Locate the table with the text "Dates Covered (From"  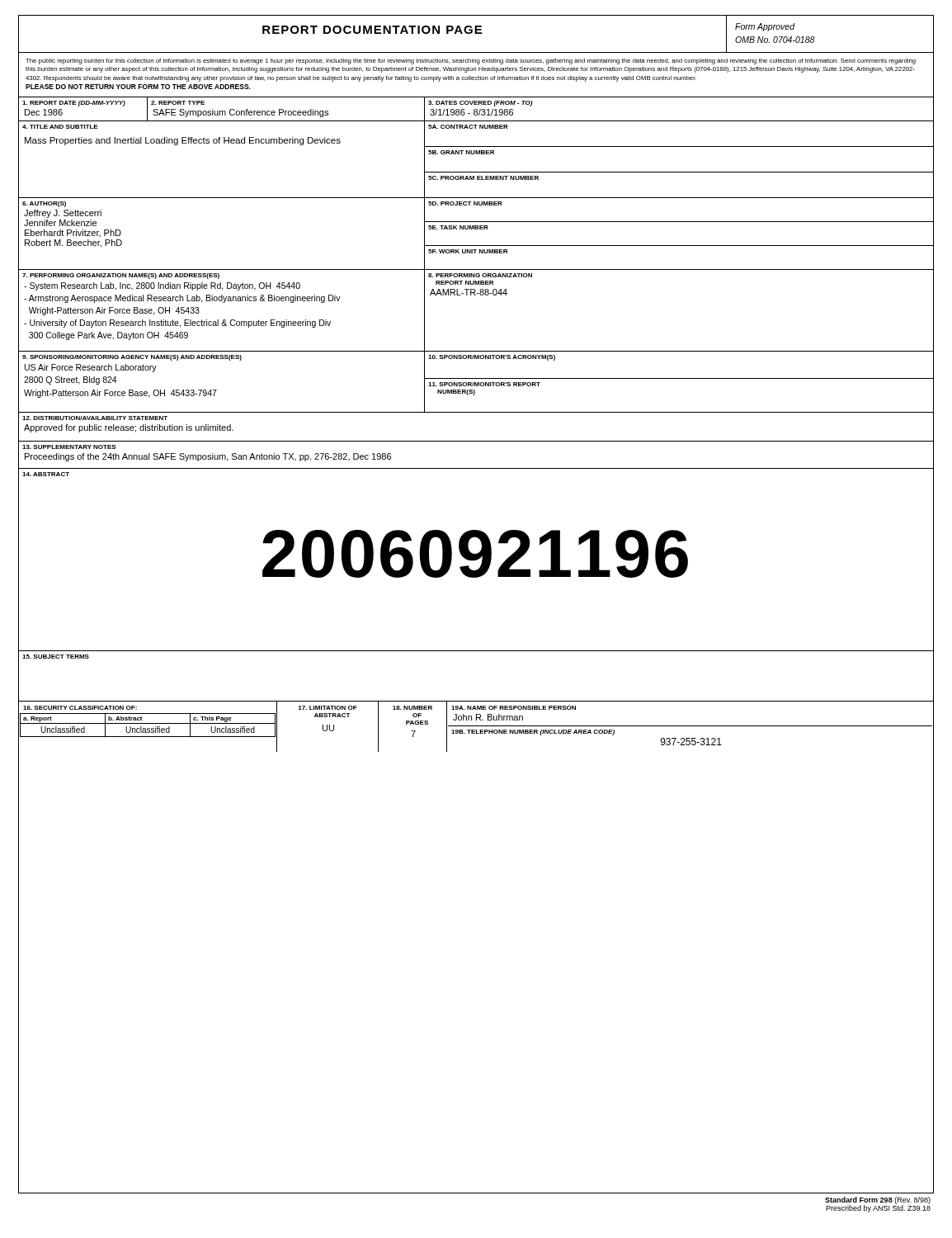pyautogui.click(x=679, y=109)
